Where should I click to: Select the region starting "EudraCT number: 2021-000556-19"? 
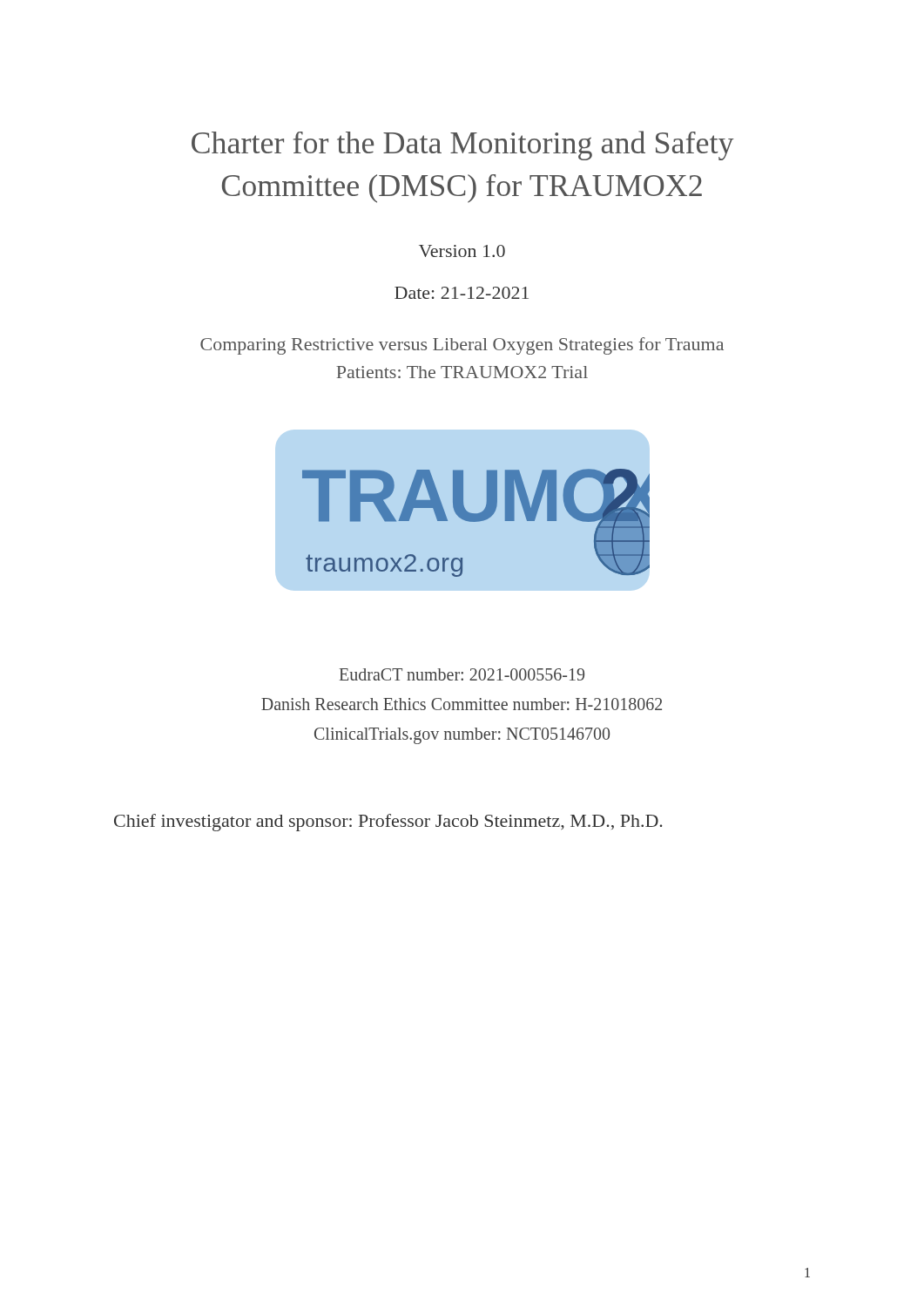point(462,704)
